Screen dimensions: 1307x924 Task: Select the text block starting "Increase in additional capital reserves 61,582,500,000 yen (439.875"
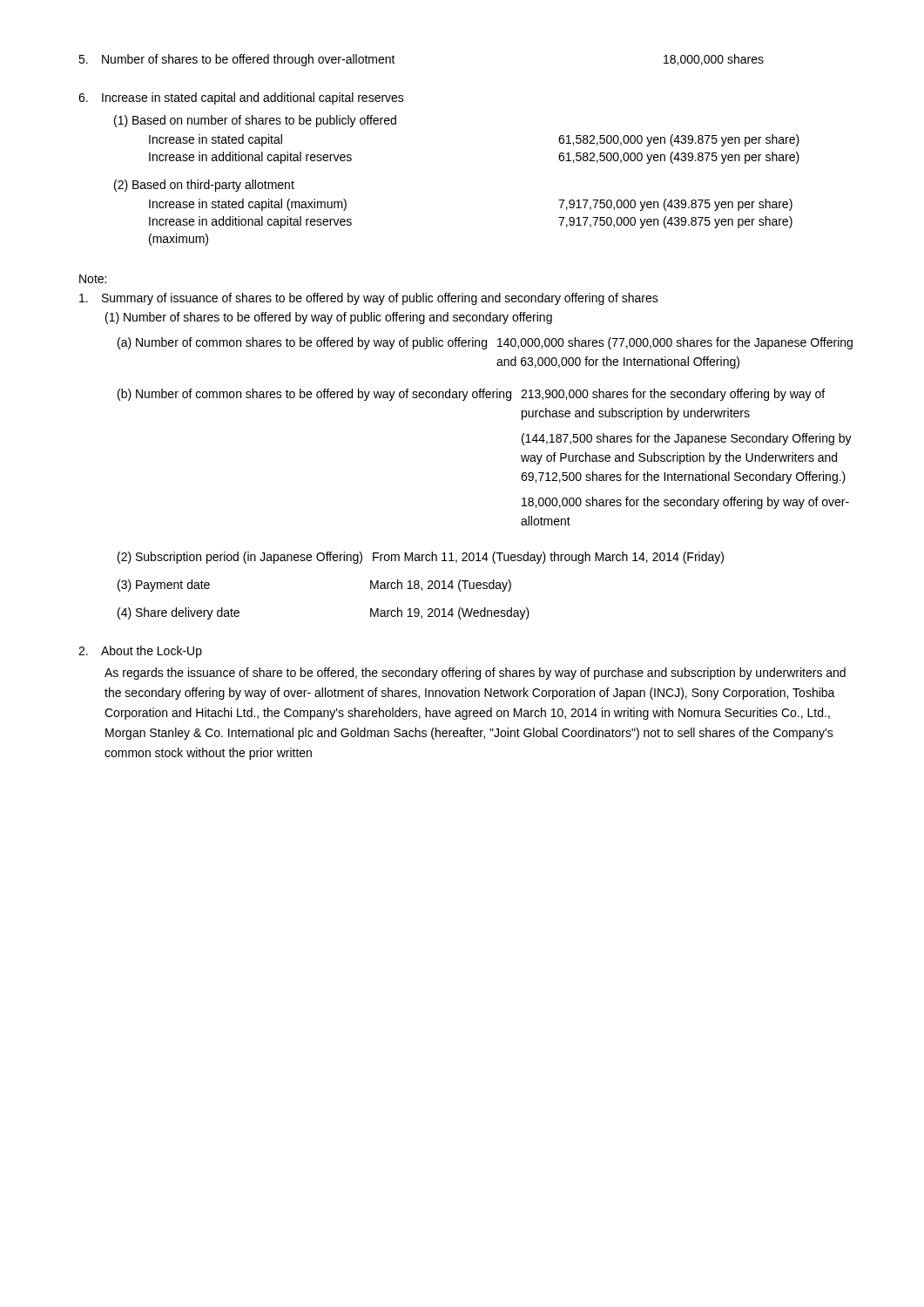(249, 157)
